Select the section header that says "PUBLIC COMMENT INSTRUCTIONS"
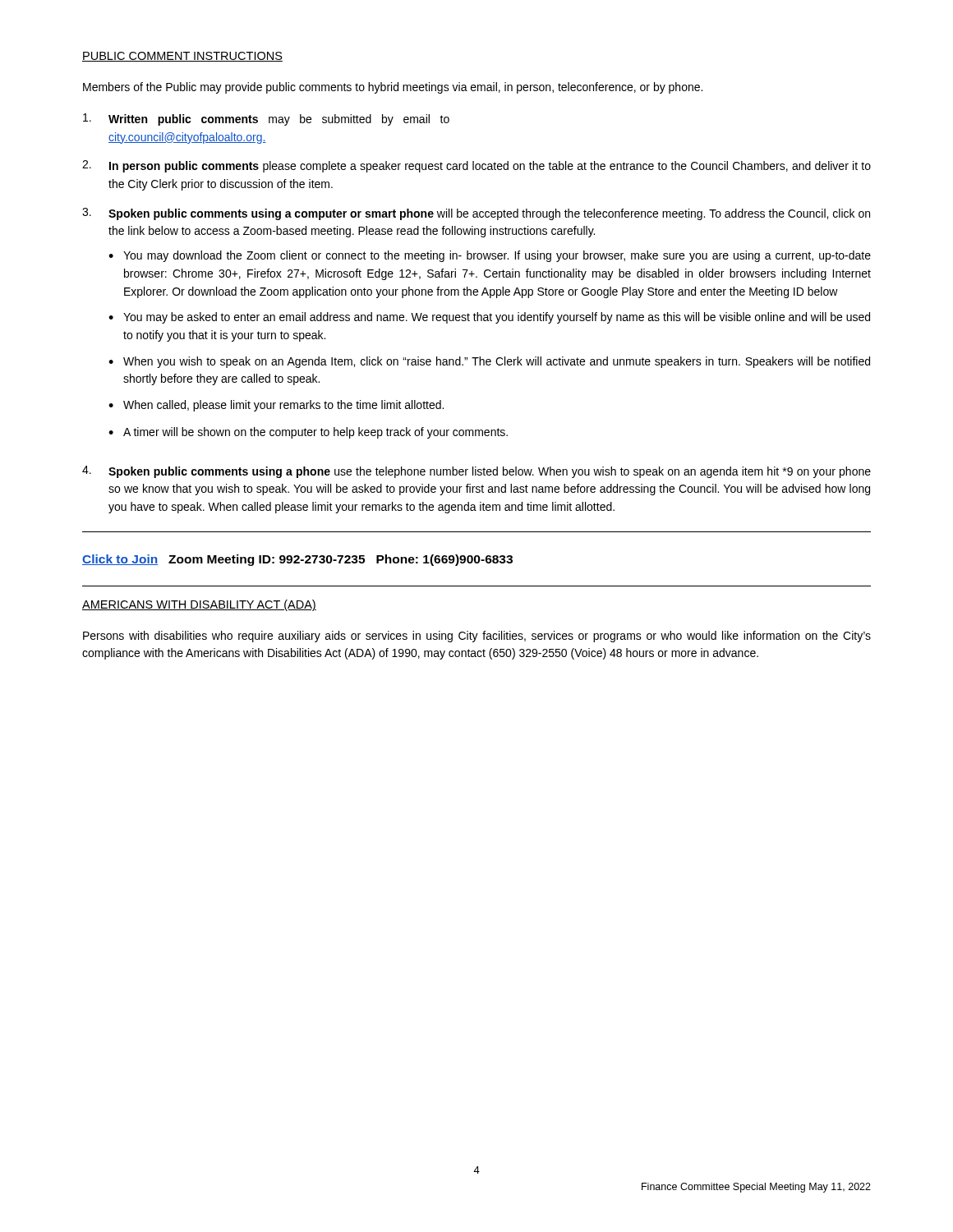The image size is (953, 1232). pyautogui.click(x=182, y=56)
